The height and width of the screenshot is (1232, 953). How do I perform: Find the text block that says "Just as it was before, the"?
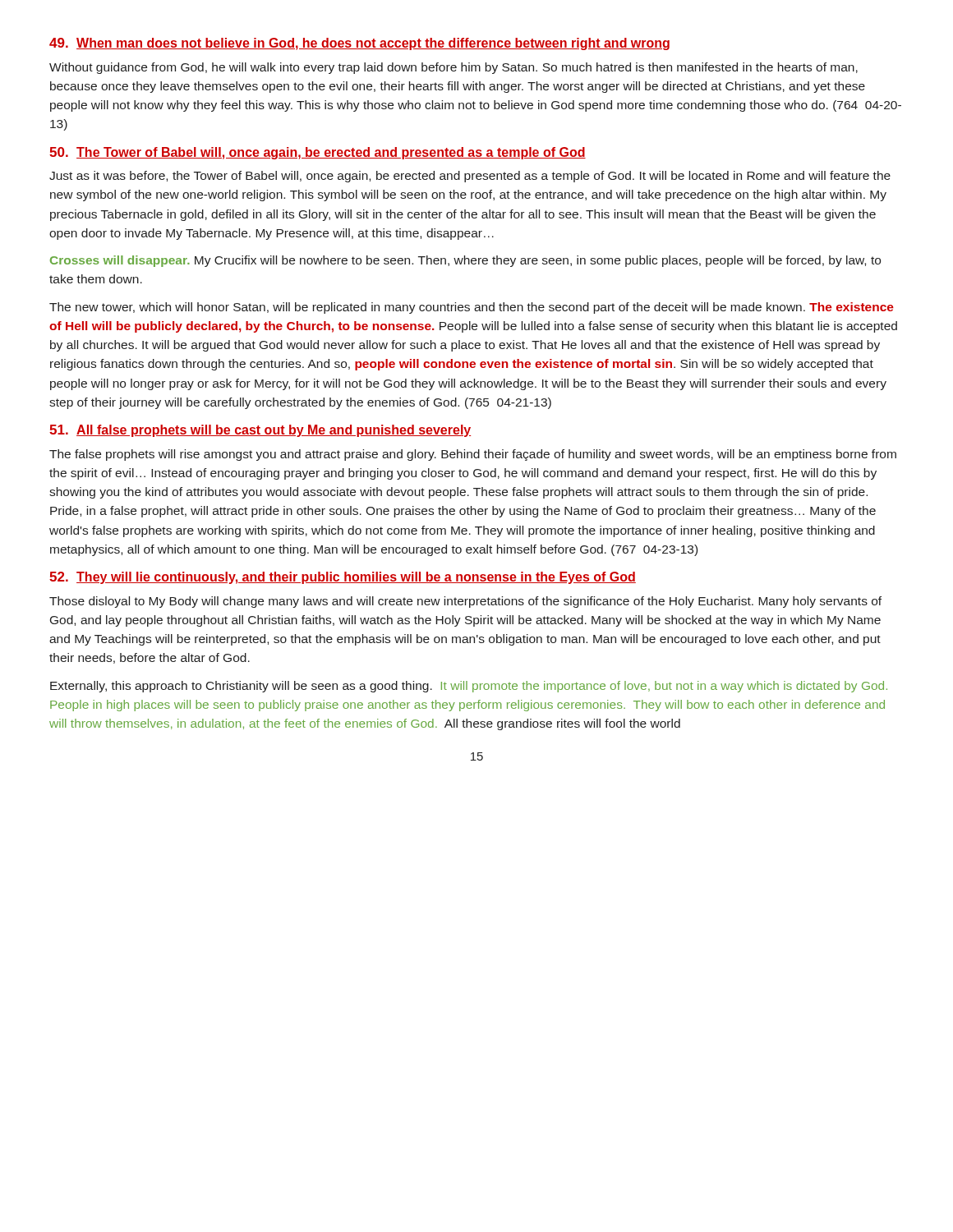click(x=476, y=204)
